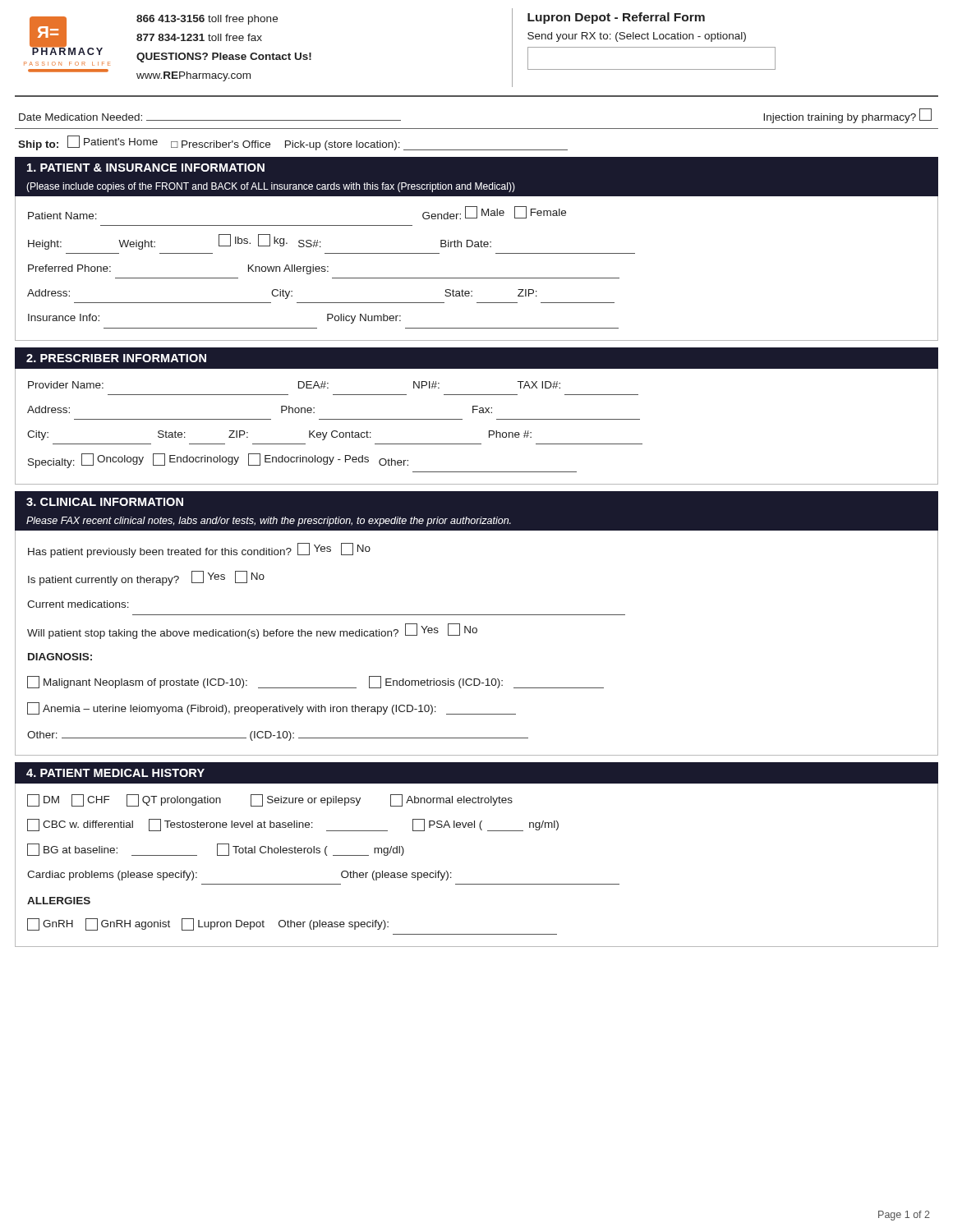
Task: Click the passage that begins "DM CHF QT prolongation Seizure"
Action: click(x=270, y=800)
